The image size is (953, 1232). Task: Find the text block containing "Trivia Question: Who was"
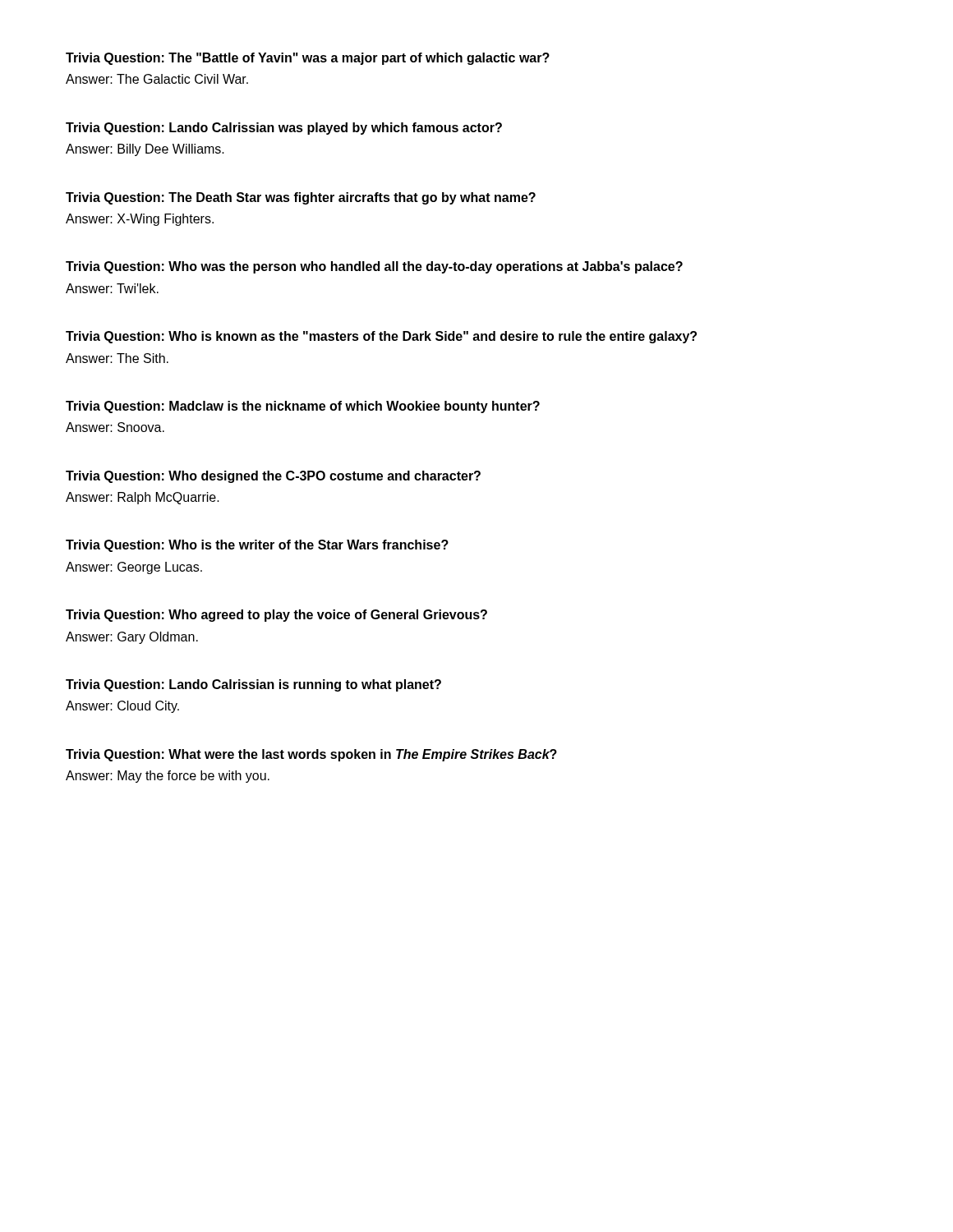[476, 278]
